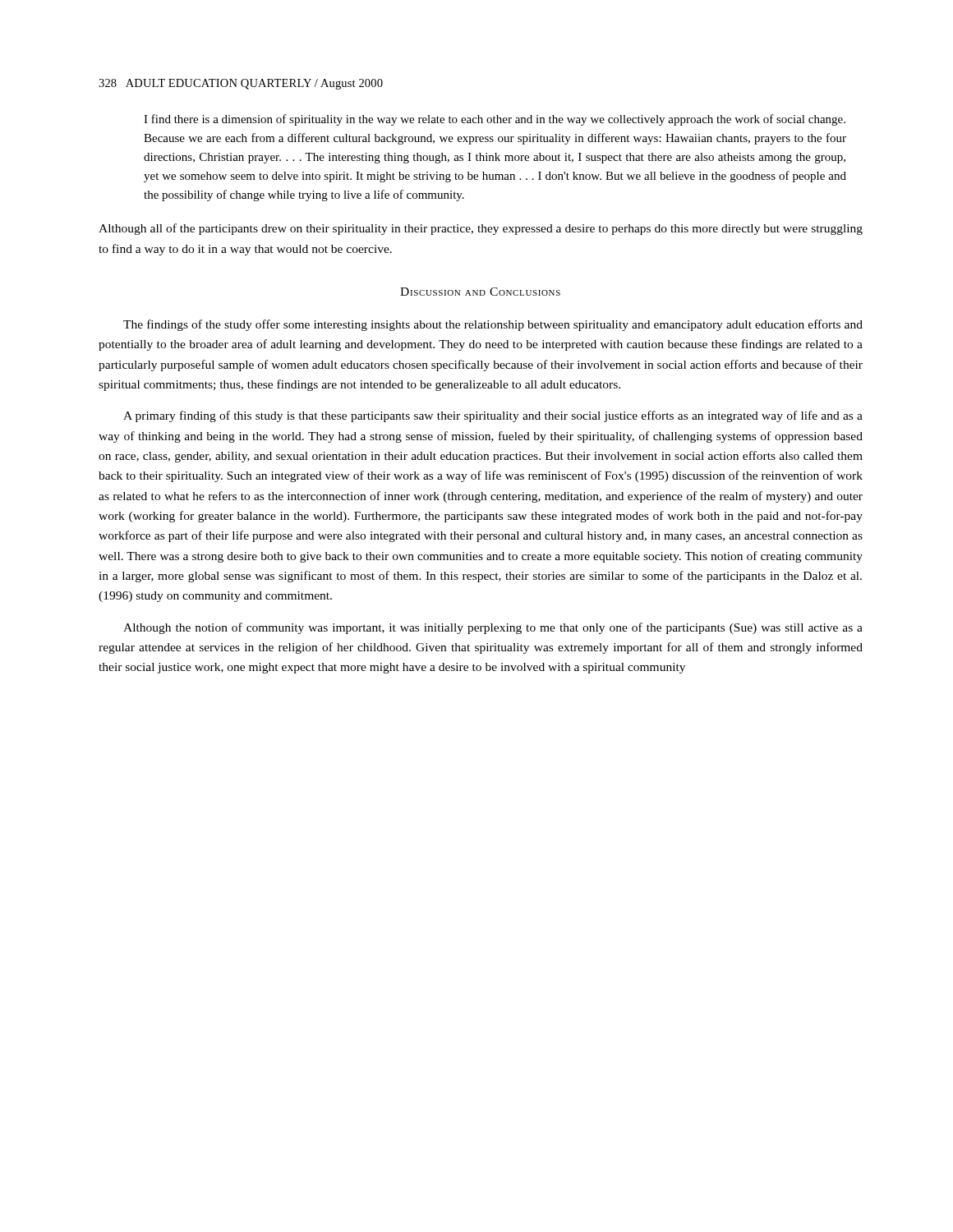Where is the passage that starts "A primary finding of this"?
The width and height of the screenshot is (953, 1232).
tap(481, 505)
